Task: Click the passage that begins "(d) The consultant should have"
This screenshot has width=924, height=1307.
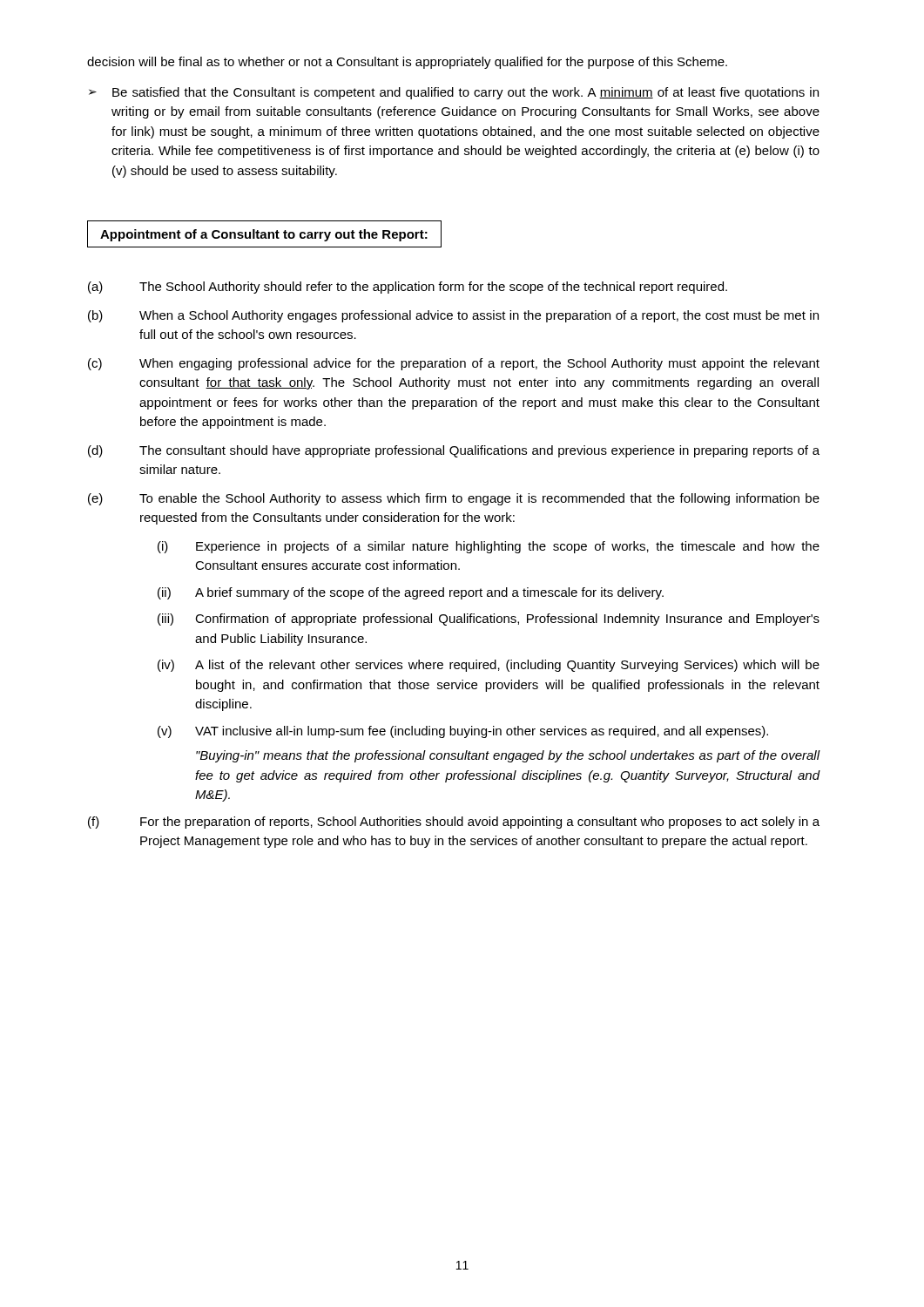Action: [x=453, y=460]
